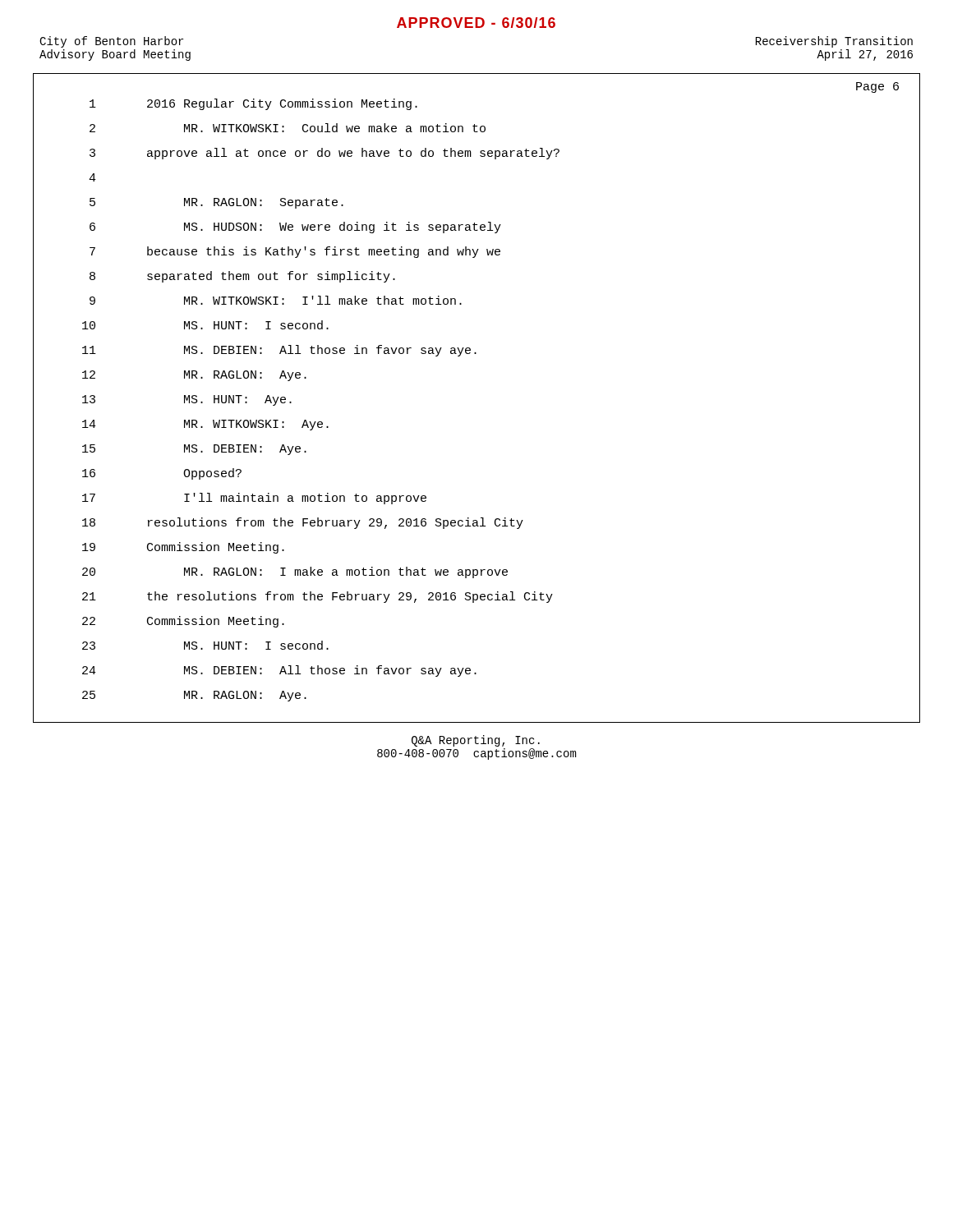953x1232 pixels.
Task: Select the text block starting "16 Opposed?"
Action: (85, 473)
